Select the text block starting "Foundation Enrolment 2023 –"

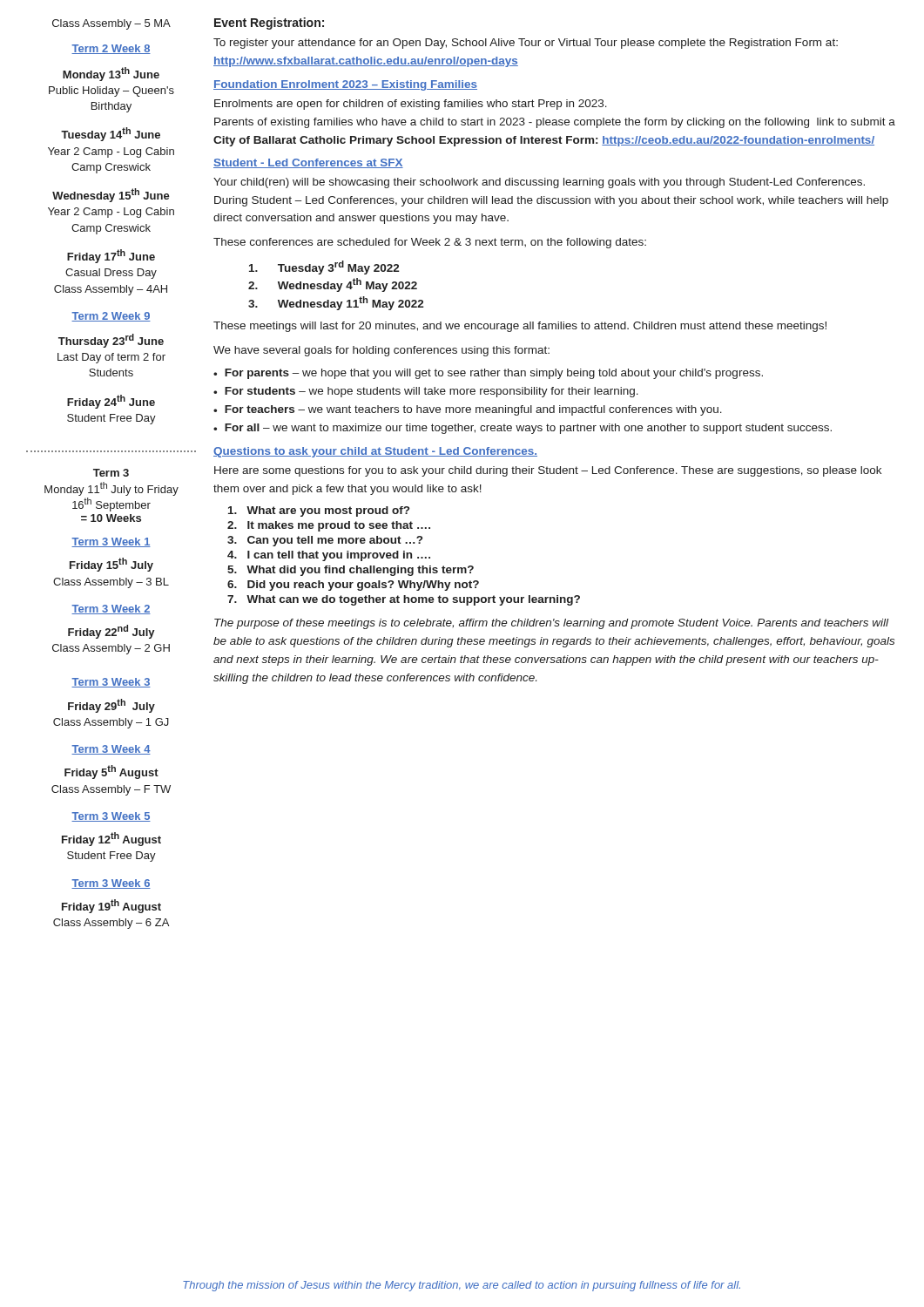345,84
